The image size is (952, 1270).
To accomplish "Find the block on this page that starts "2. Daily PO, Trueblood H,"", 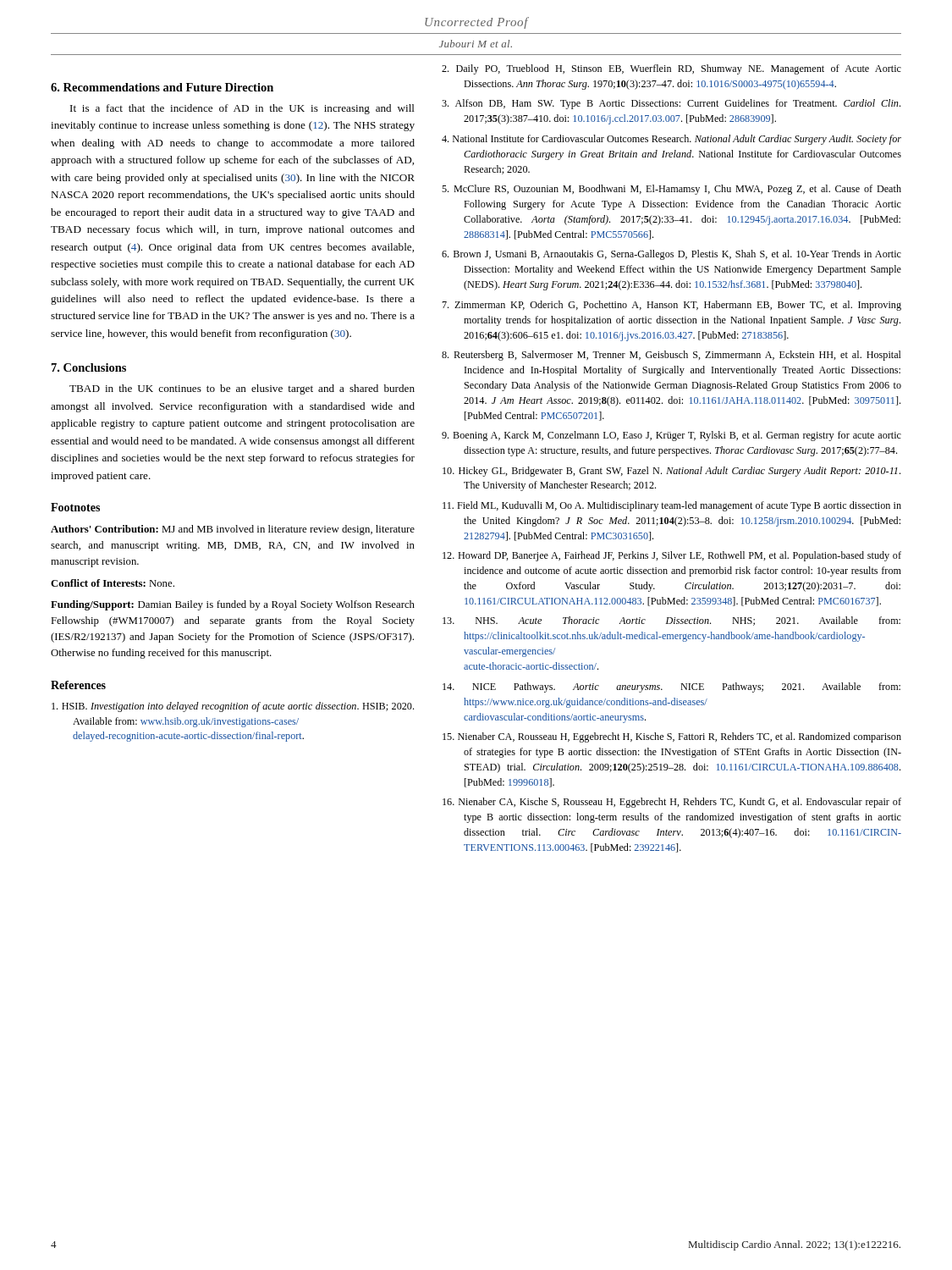I will (x=671, y=76).
